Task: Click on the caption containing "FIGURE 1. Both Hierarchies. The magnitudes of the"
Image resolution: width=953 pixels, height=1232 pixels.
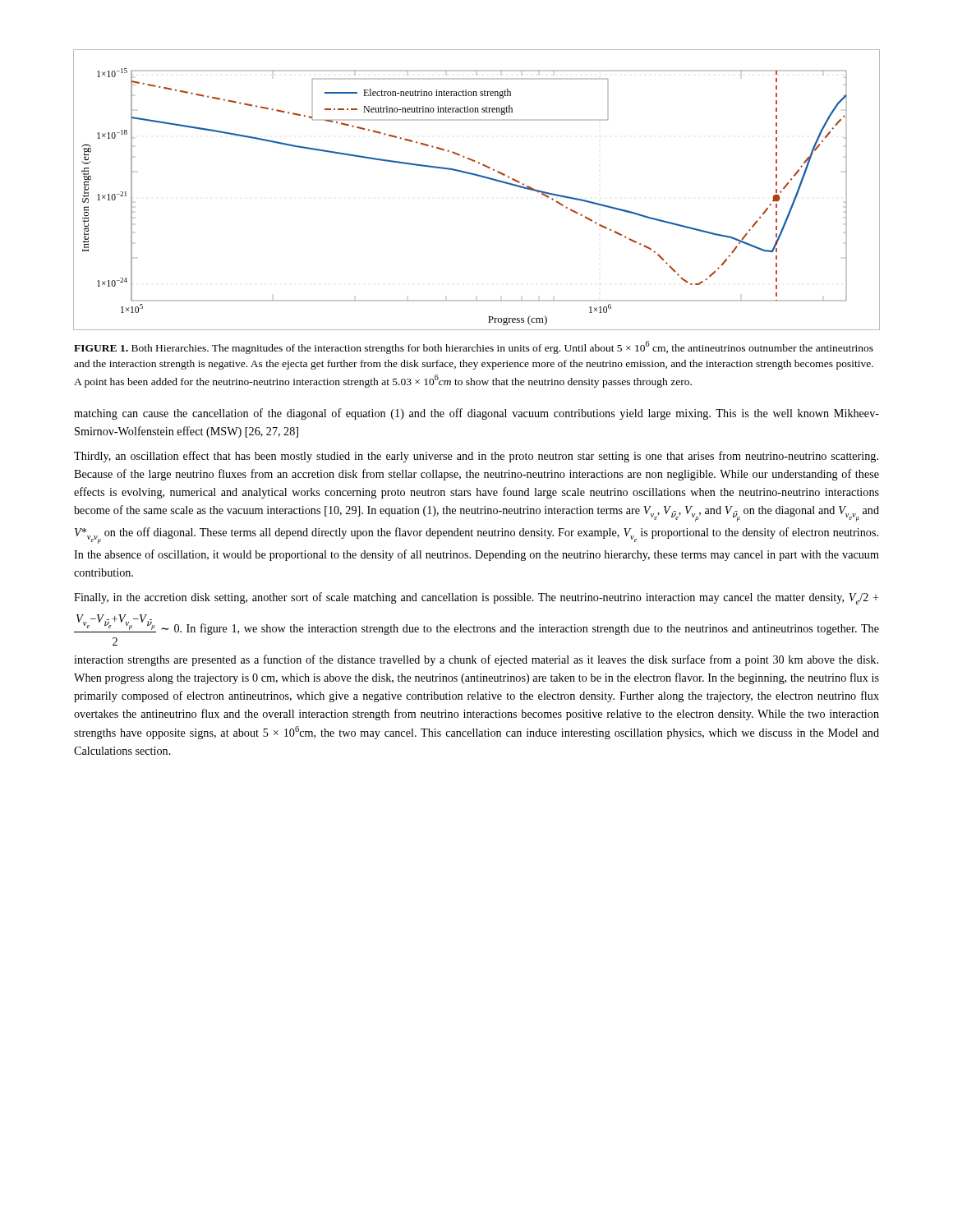Action: pyautogui.click(x=474, y=363)
